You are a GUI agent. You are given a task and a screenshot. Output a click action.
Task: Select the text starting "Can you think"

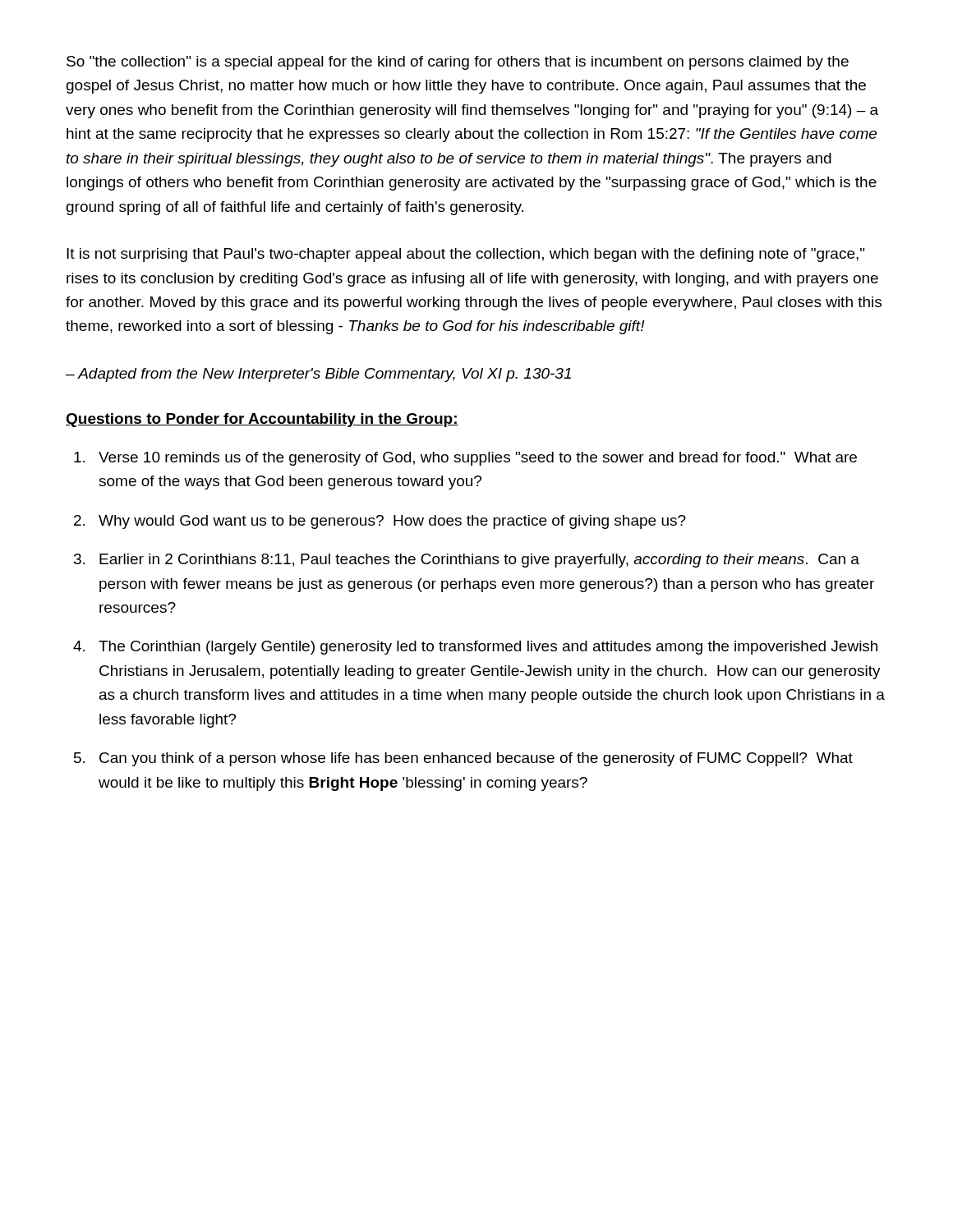click(x=476, y=770)
